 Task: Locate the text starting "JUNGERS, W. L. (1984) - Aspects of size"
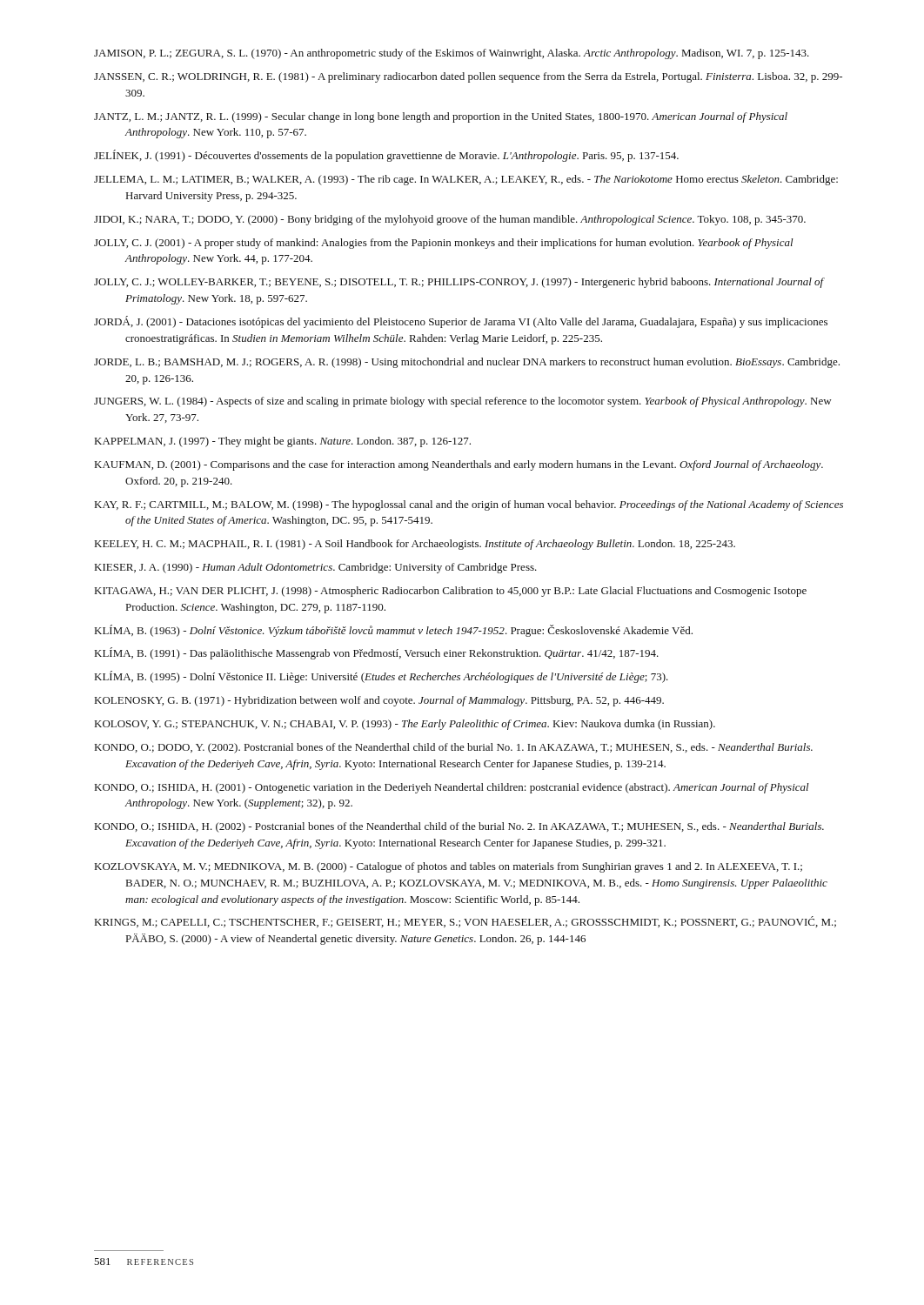[x=463, y=409]
